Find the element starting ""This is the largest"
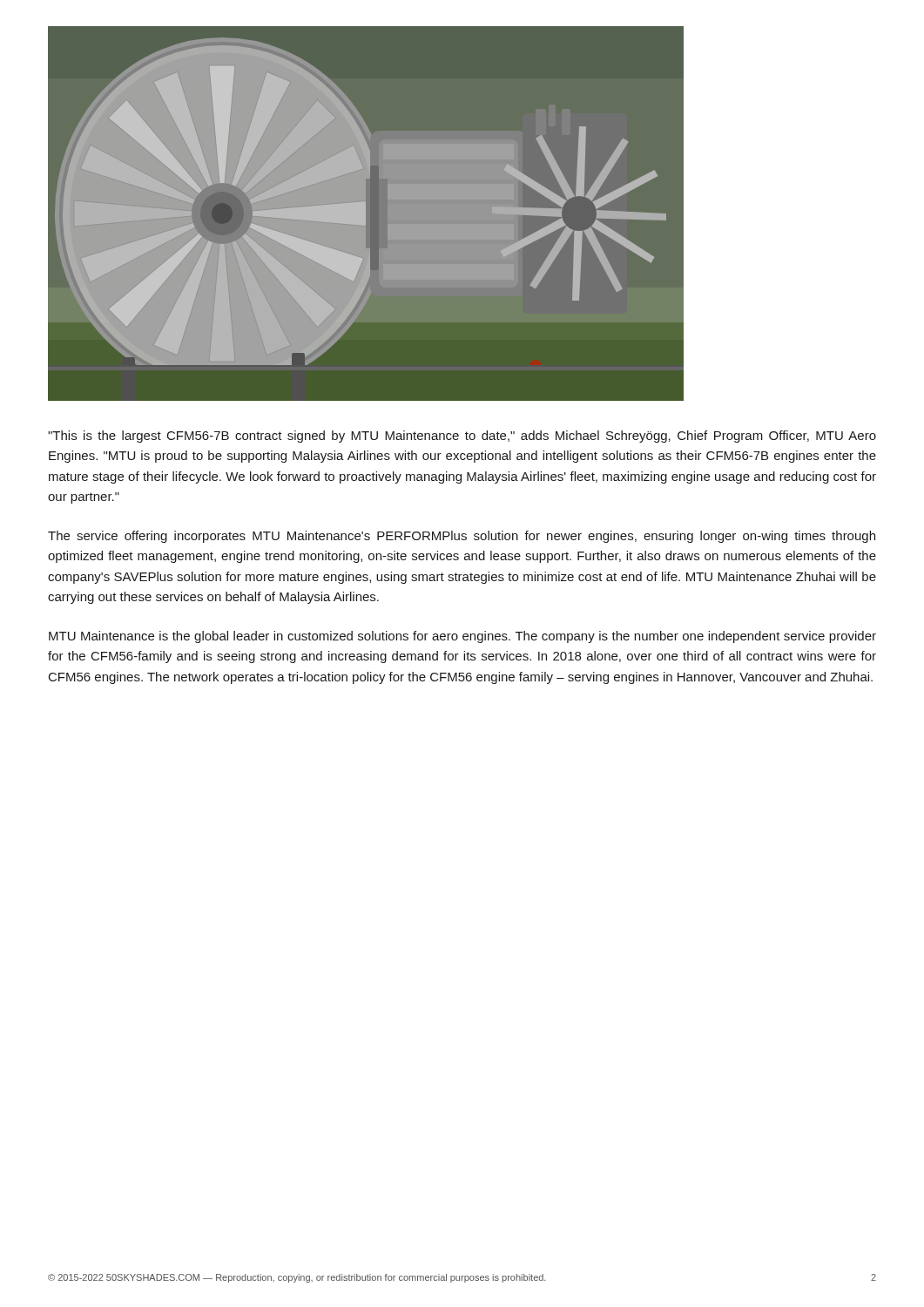The image size is (924, 1307). pyautogui.click(x=462, y=466)
